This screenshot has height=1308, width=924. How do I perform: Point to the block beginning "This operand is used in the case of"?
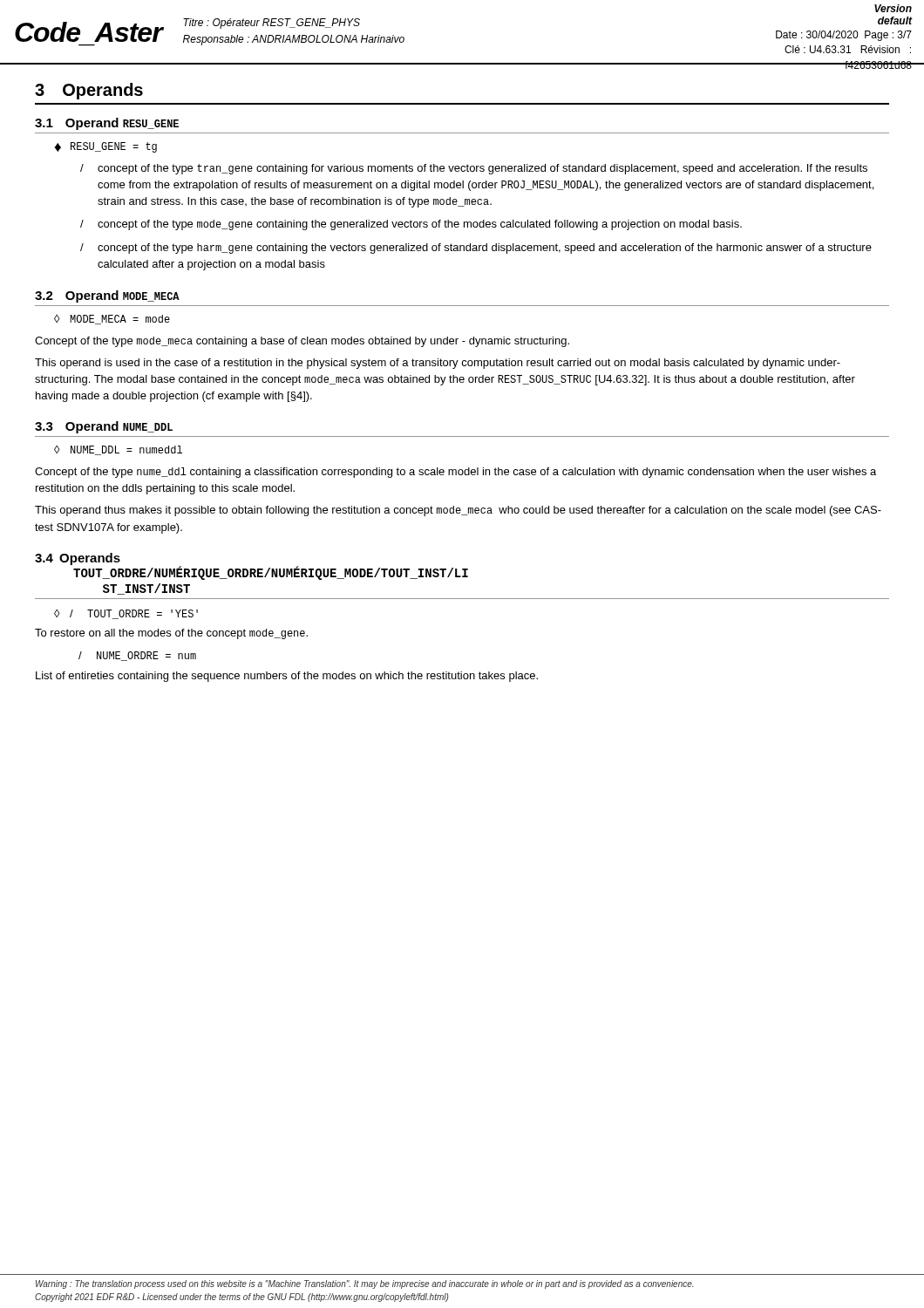pyautogui.click(x=445, y=379)
